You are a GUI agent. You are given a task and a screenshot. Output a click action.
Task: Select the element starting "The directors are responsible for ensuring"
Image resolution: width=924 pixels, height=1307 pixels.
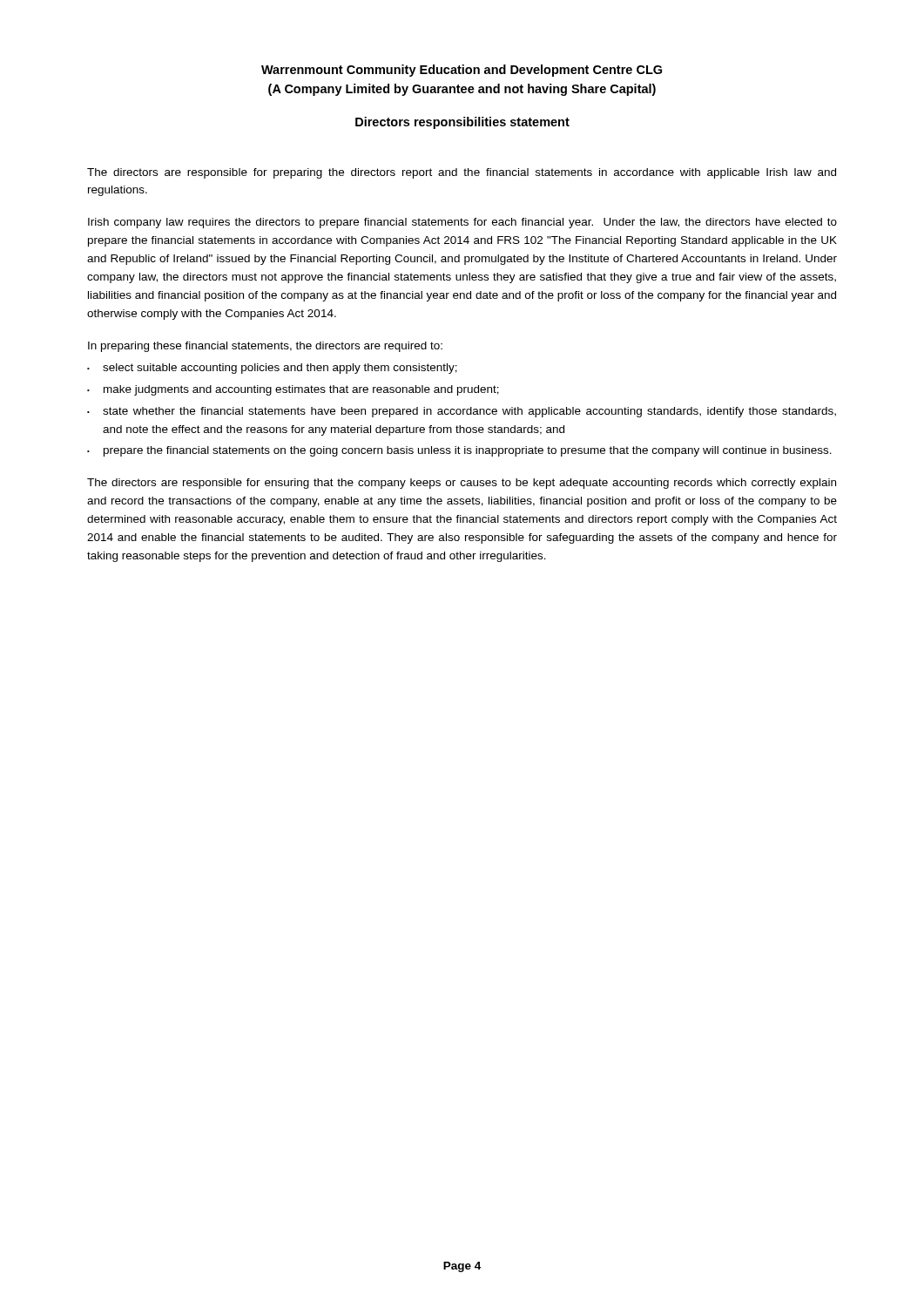pyautogui.click(x=462, y=519)
